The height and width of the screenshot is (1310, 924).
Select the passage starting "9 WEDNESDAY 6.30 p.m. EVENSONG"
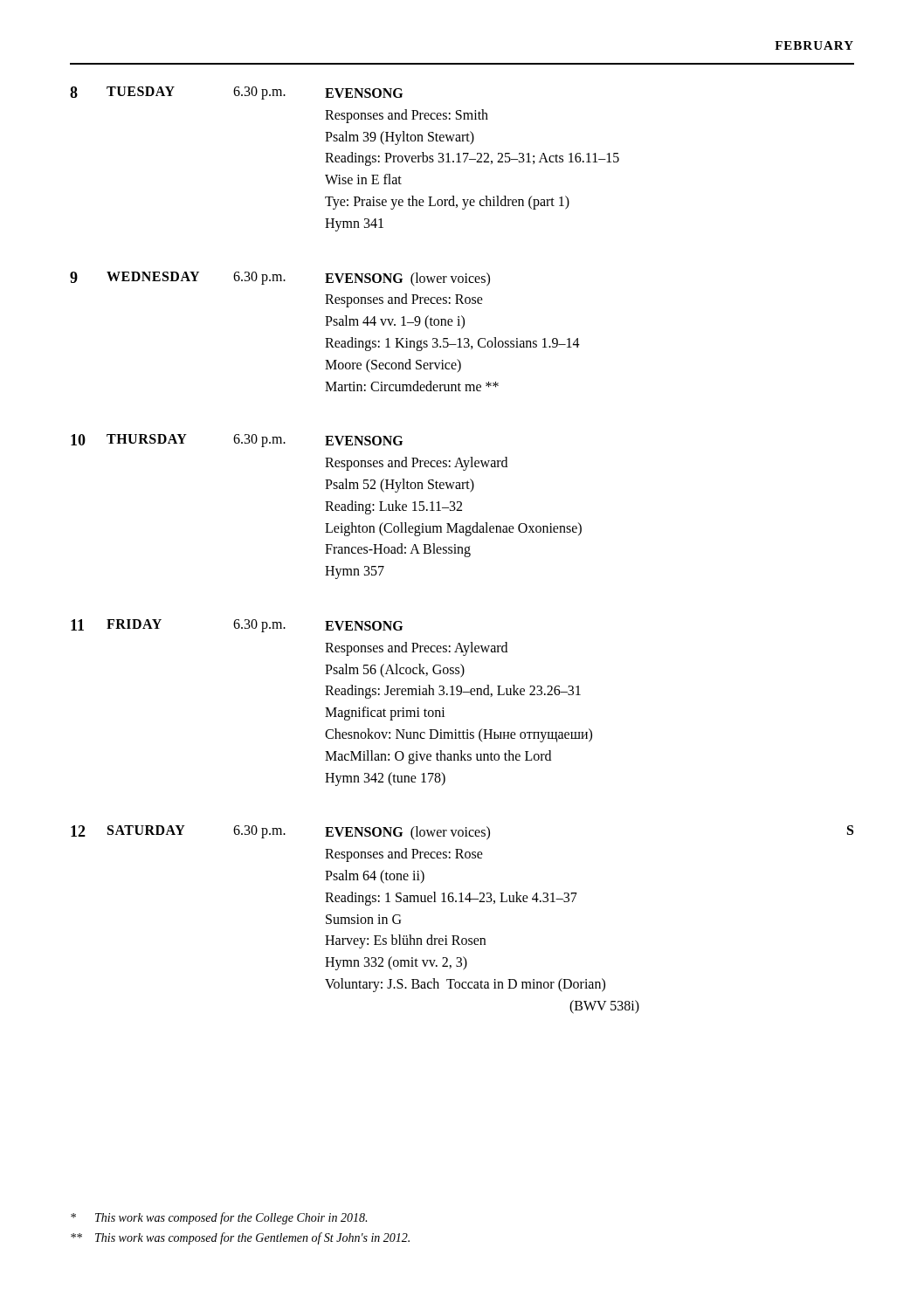(x=462, y=333)
